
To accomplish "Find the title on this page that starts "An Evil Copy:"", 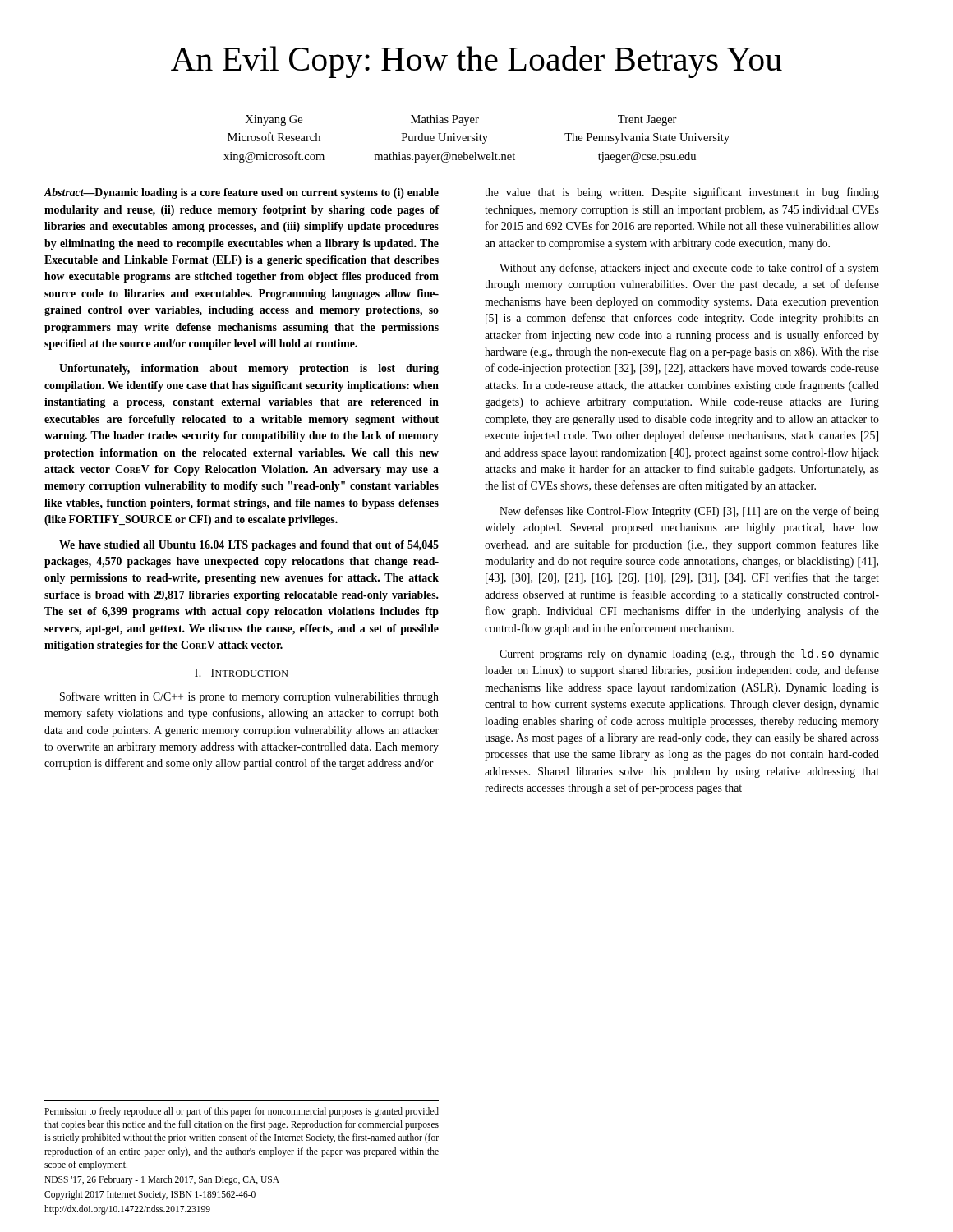I will [x=476, y=59].
